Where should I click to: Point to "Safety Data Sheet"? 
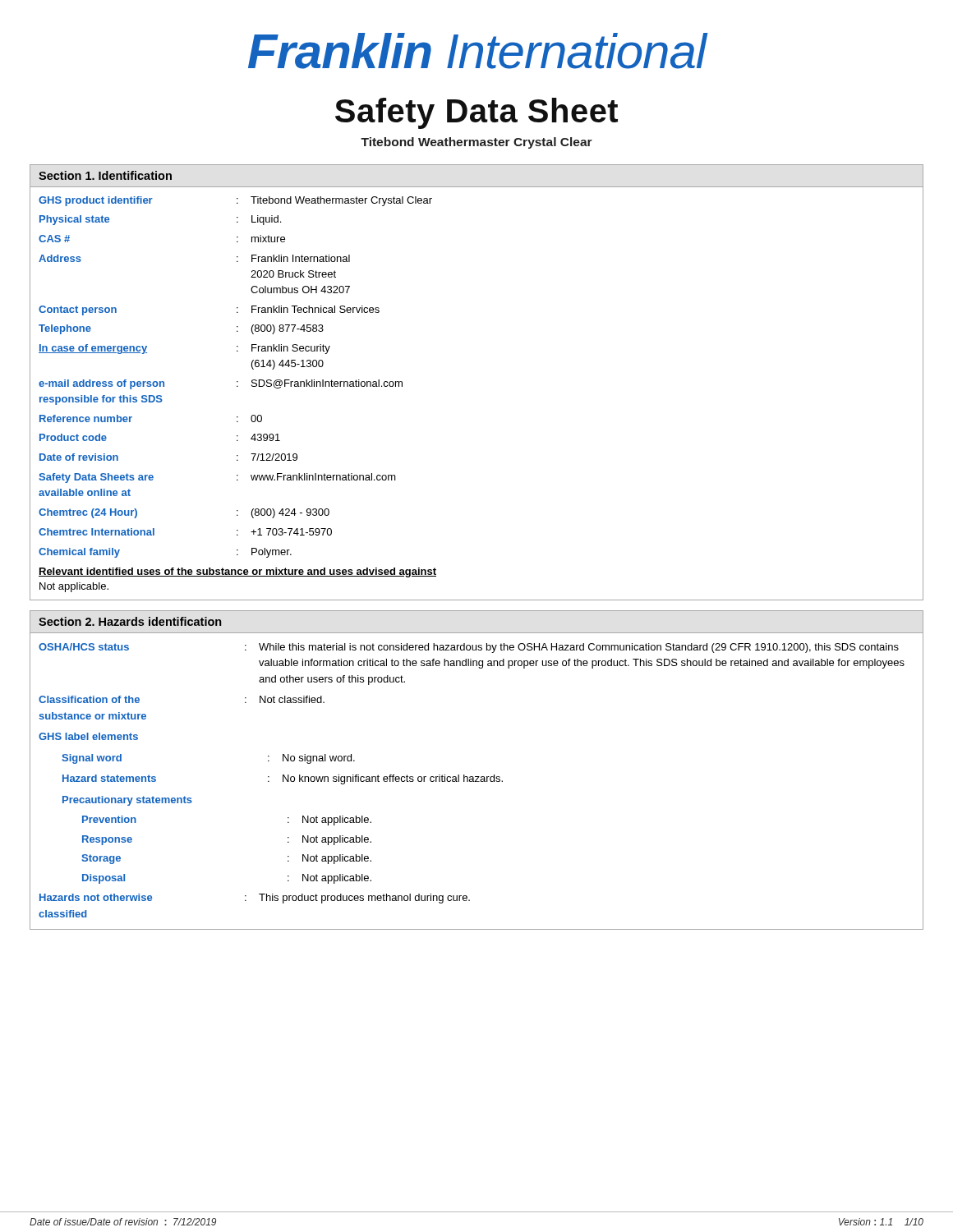coord(476,111)
